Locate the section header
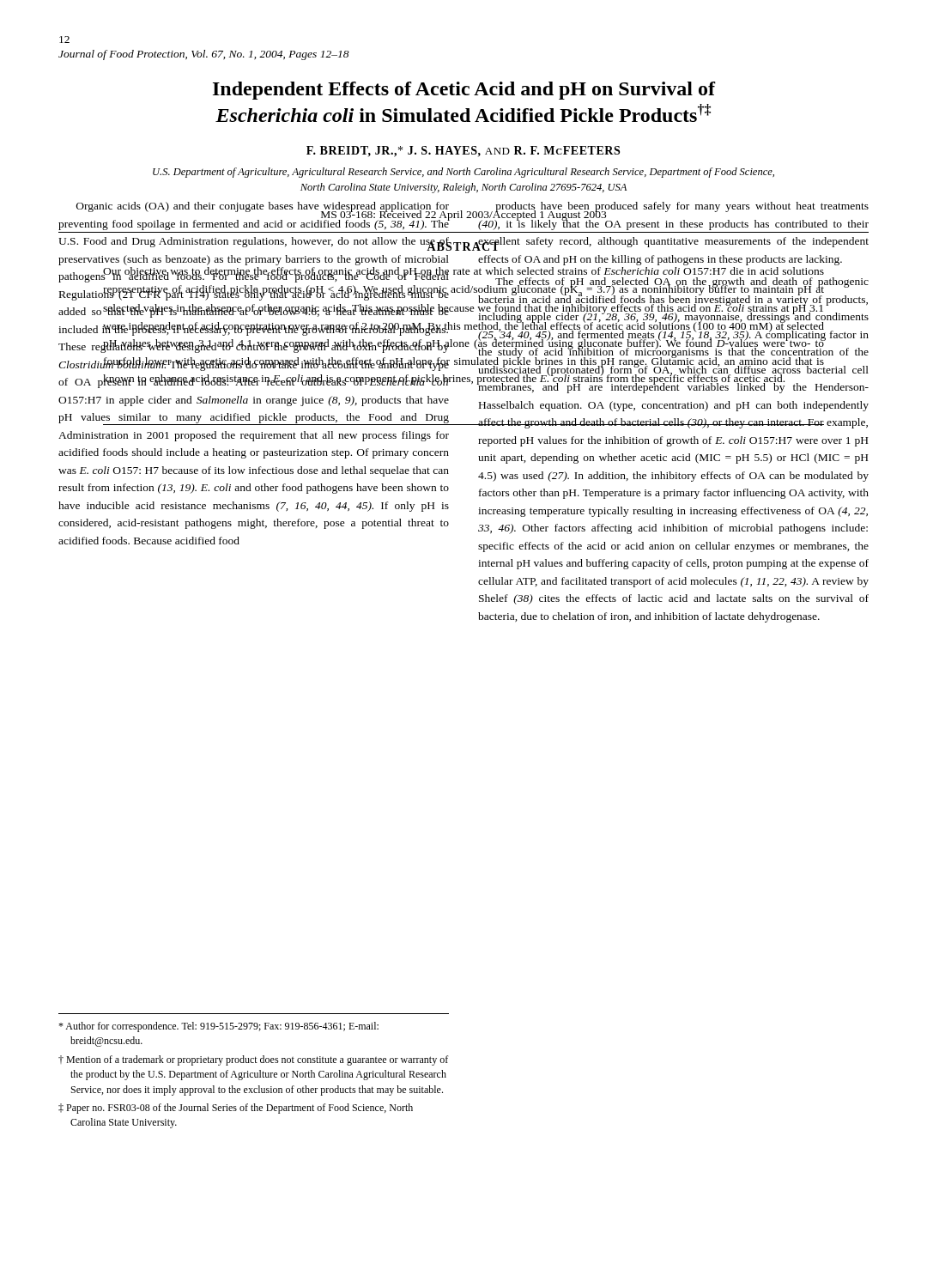 pyautogui.click(x=463, y=247)
